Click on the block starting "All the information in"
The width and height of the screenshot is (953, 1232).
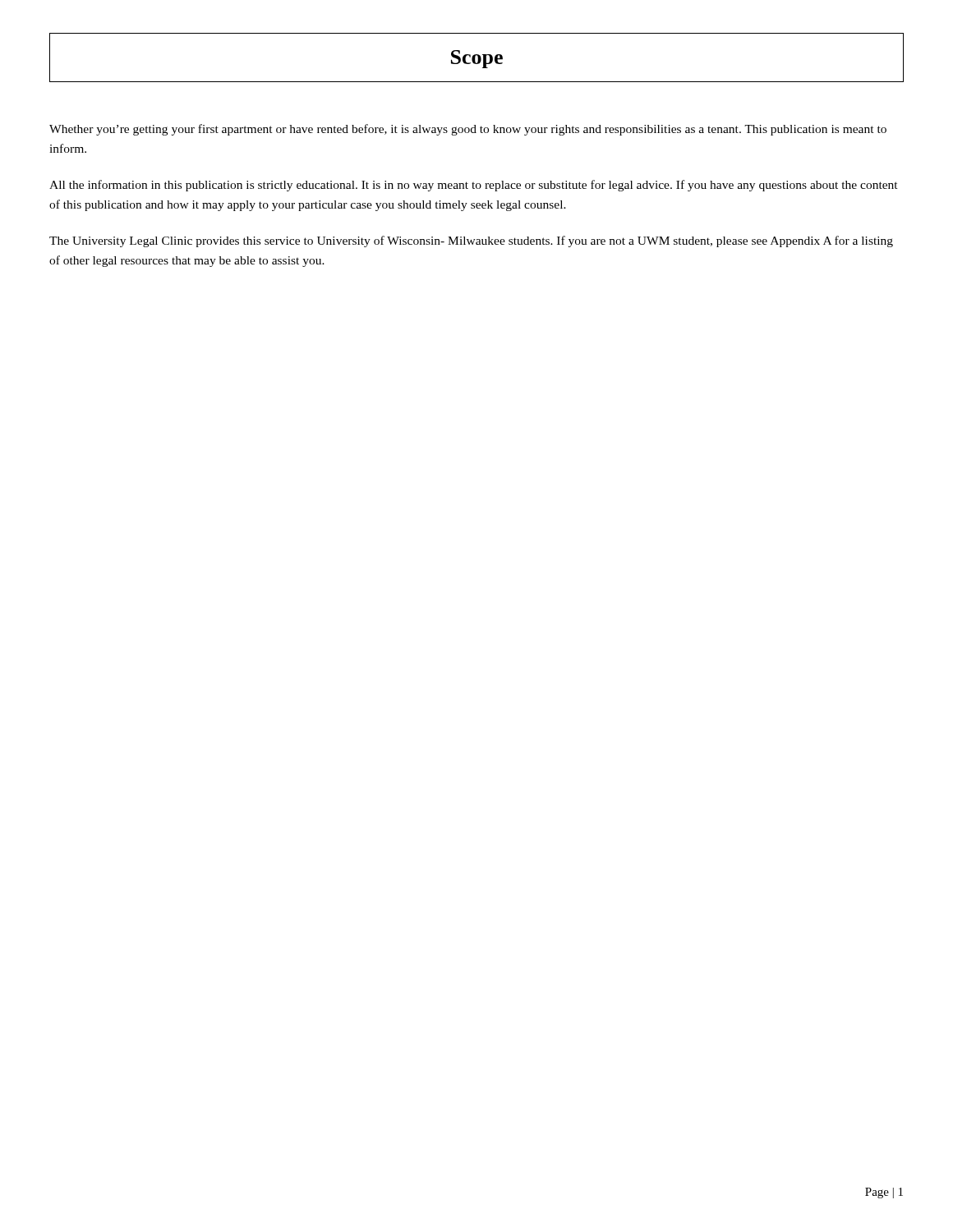473,194
